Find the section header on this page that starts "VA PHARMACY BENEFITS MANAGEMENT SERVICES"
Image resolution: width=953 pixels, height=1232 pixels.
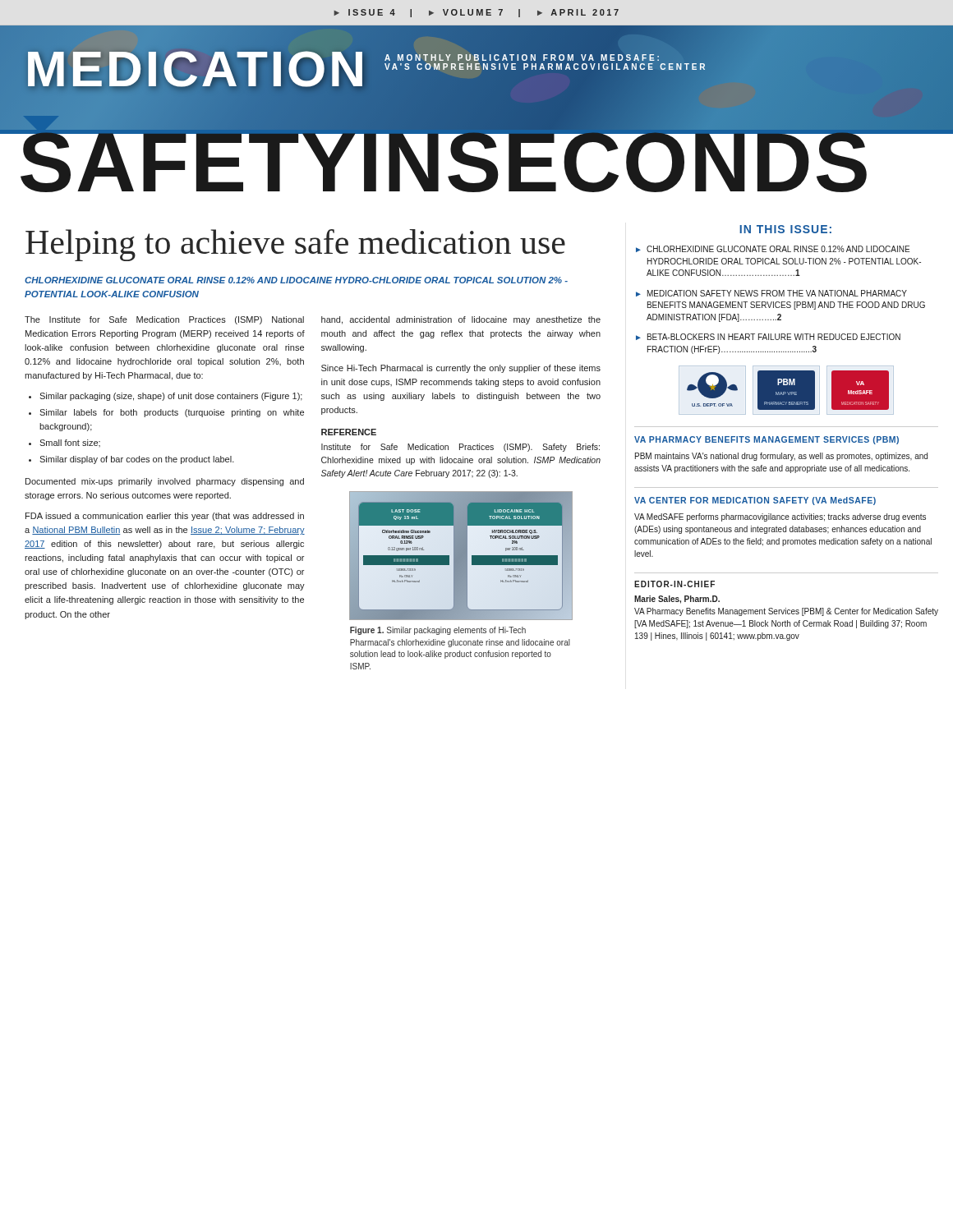(x=767, y=439)
